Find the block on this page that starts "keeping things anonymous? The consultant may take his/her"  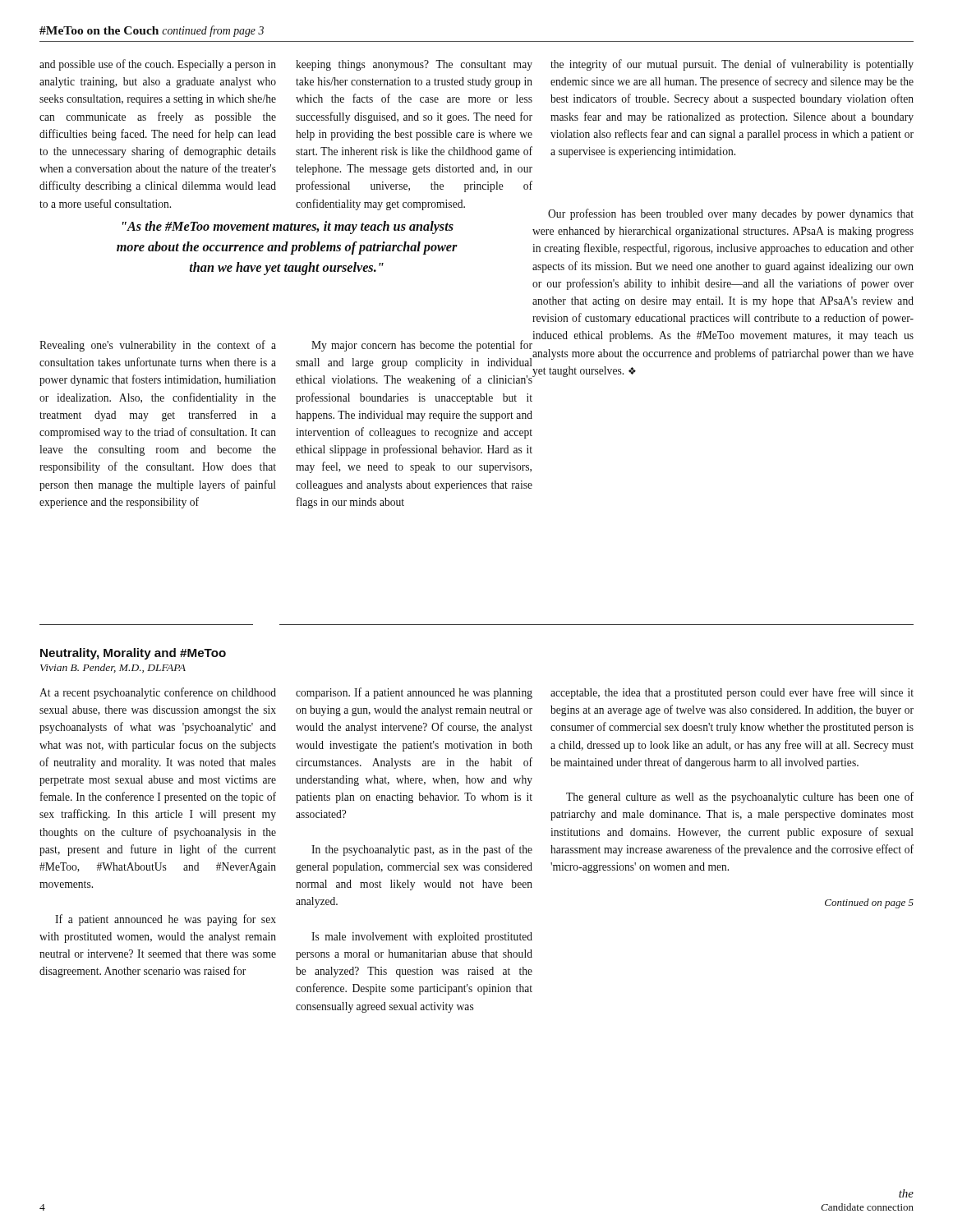pos(414,134)
